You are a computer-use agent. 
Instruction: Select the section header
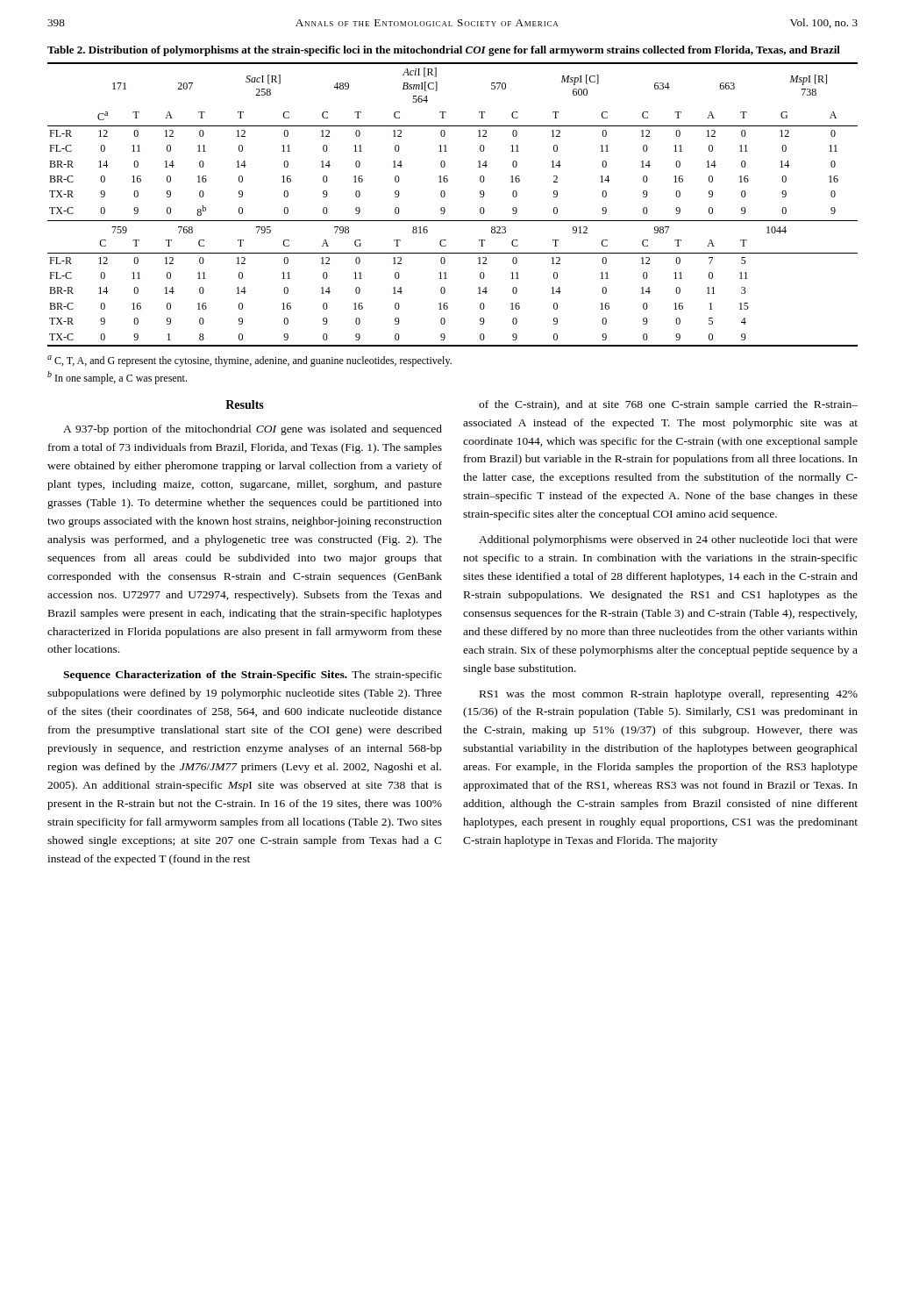(x=245, y=405)
